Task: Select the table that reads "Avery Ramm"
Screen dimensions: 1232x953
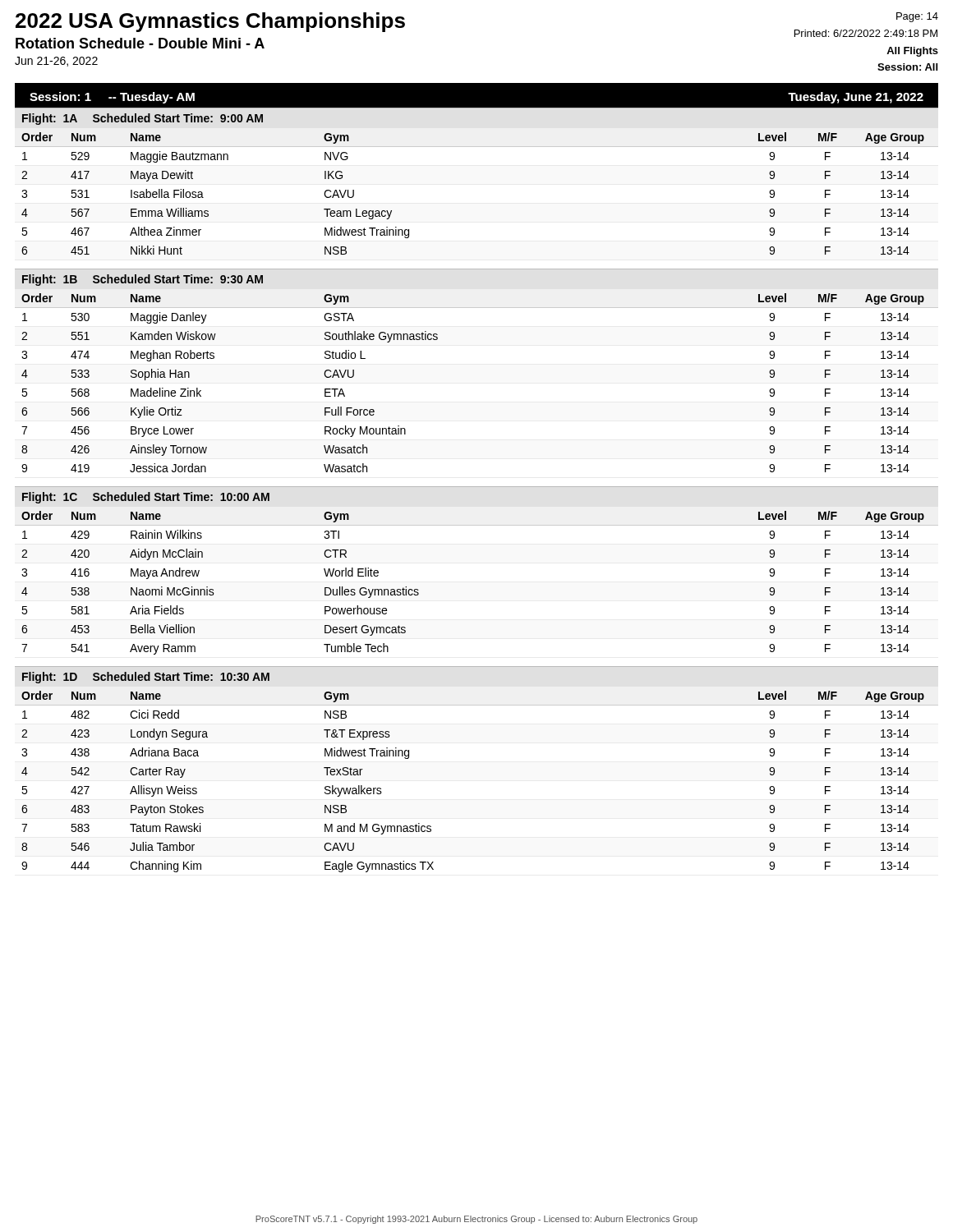Action: tap(476, 572)
